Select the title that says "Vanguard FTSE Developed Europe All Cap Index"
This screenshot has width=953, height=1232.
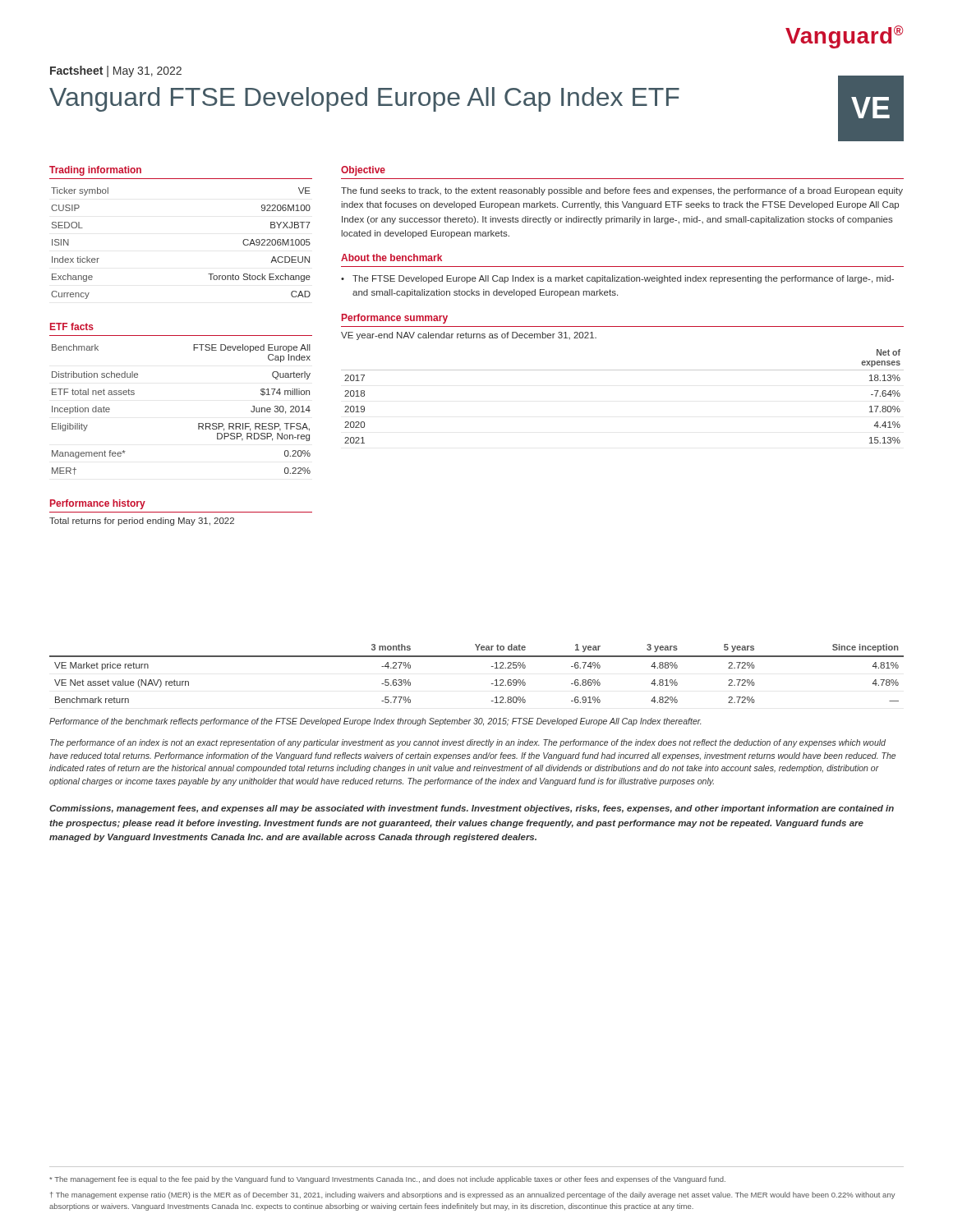point(365,97)
